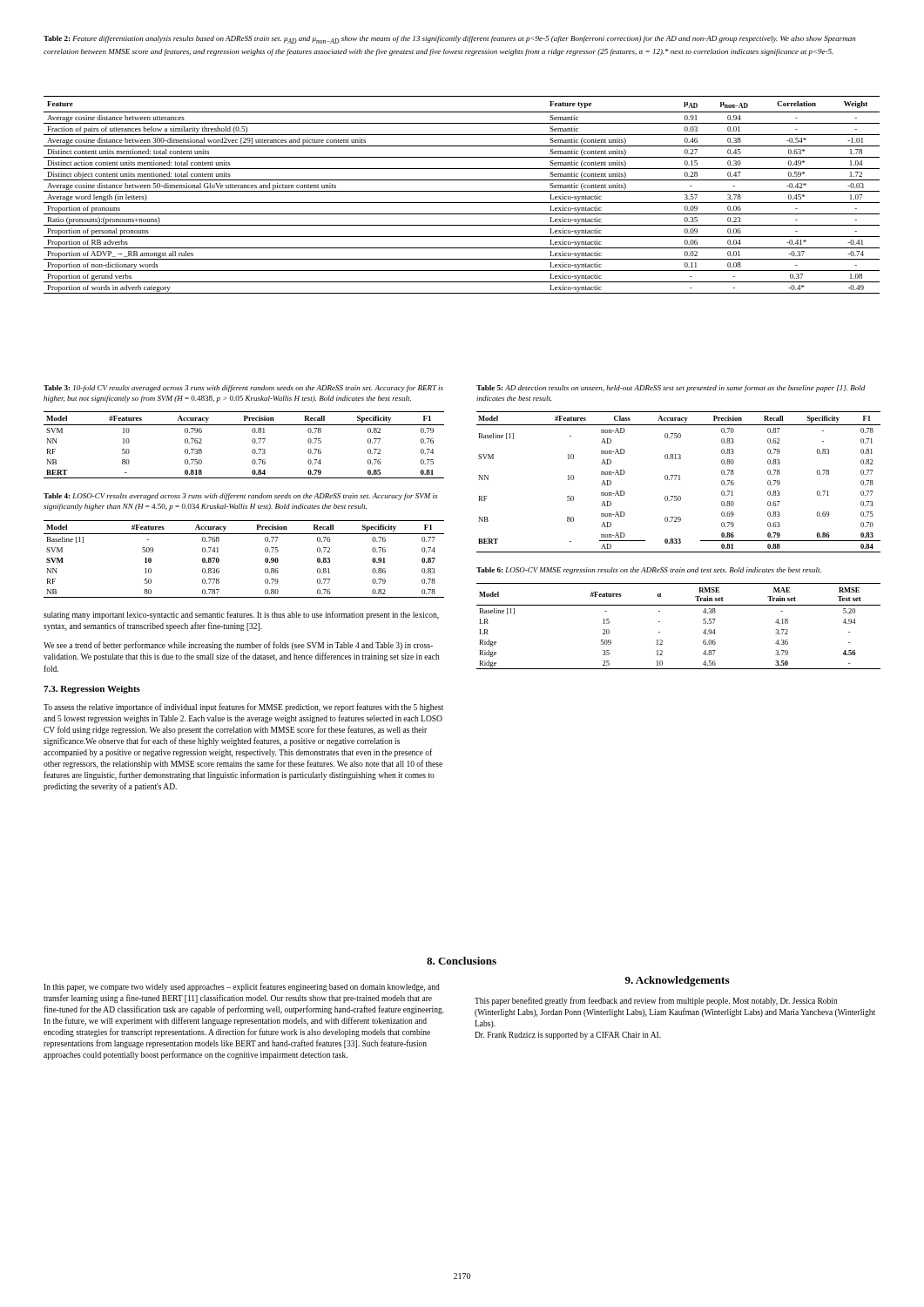Select the caption that reads "Table 5: AD detection results on unseen,"

pyautogui.click(x=678, y=393)
